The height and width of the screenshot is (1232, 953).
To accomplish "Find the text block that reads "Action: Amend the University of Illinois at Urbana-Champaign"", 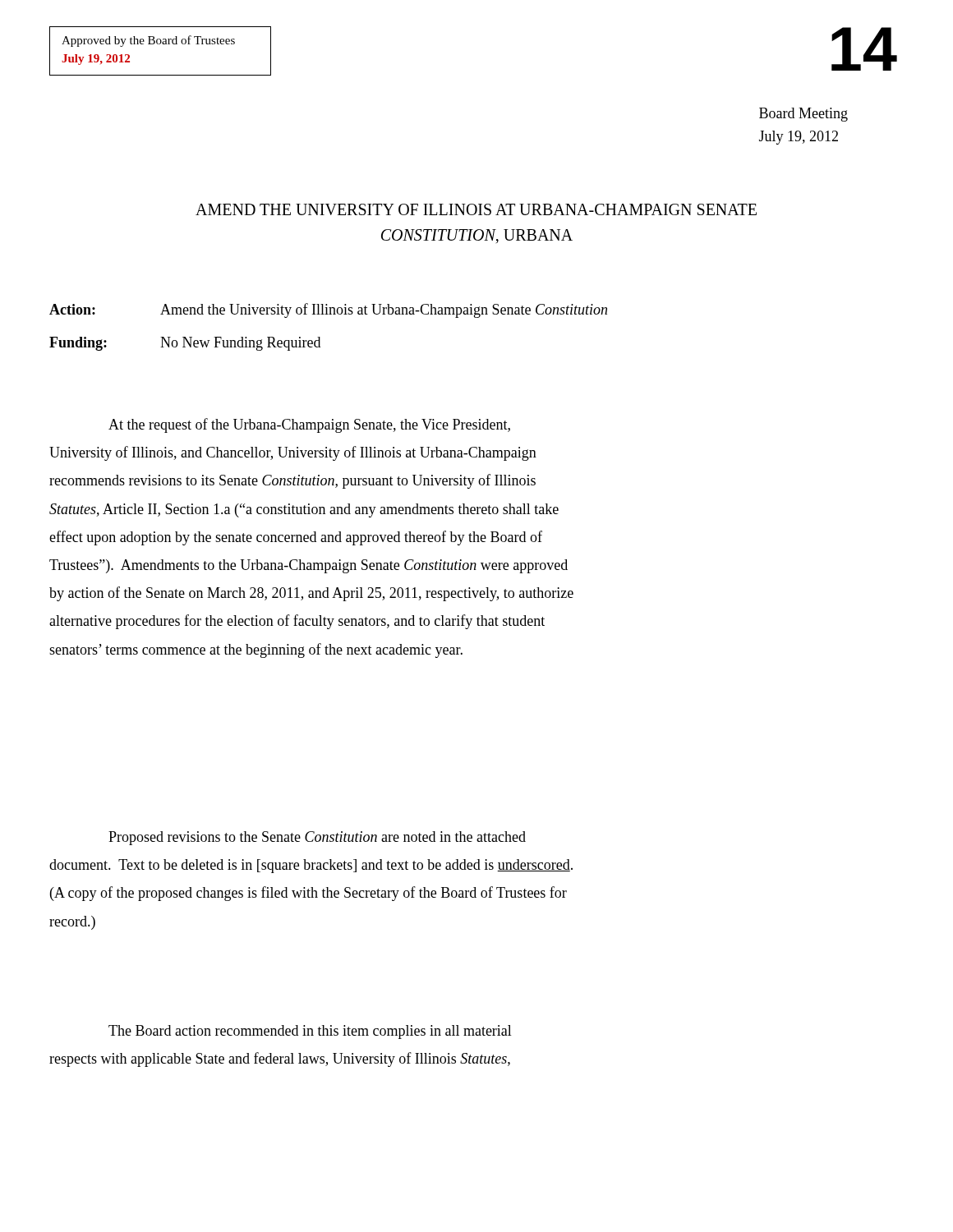I will 476,326.
